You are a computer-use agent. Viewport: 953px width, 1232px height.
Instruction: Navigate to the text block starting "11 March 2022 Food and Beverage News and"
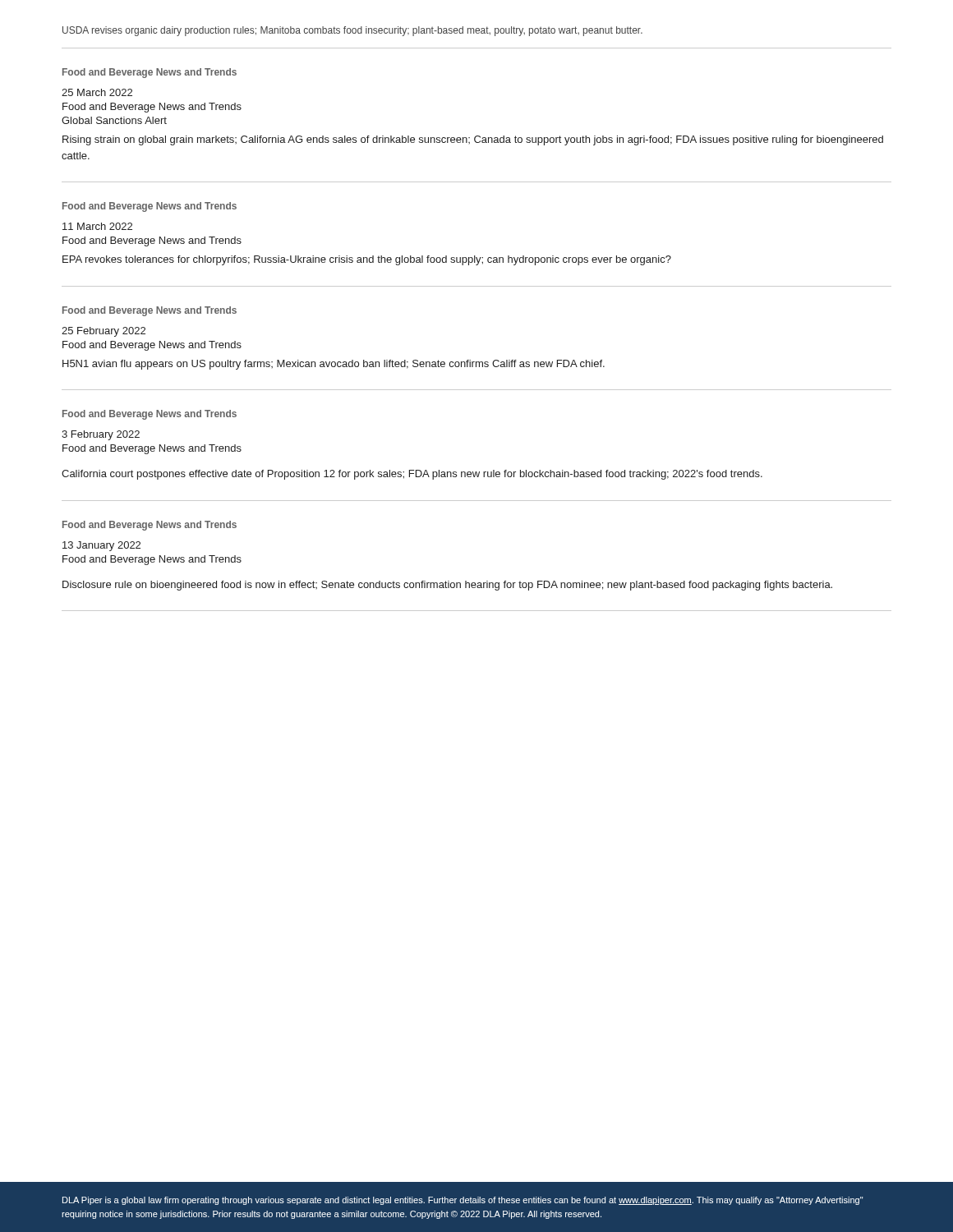(476, 244)
